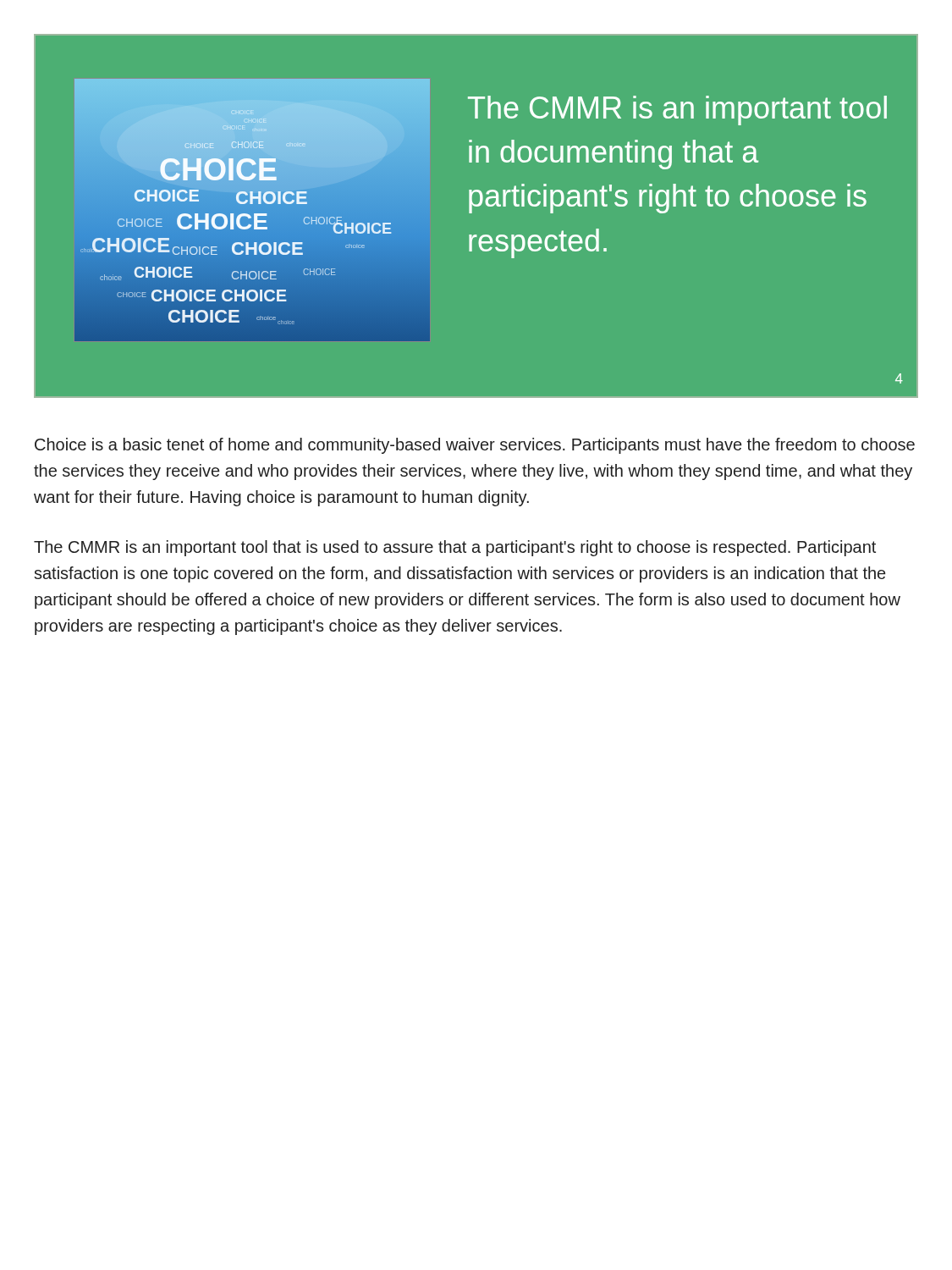Navigate to the region starting "The CMMR is an important tool in"
Screen dimensions: 1270x952
[x=678, y=174]
